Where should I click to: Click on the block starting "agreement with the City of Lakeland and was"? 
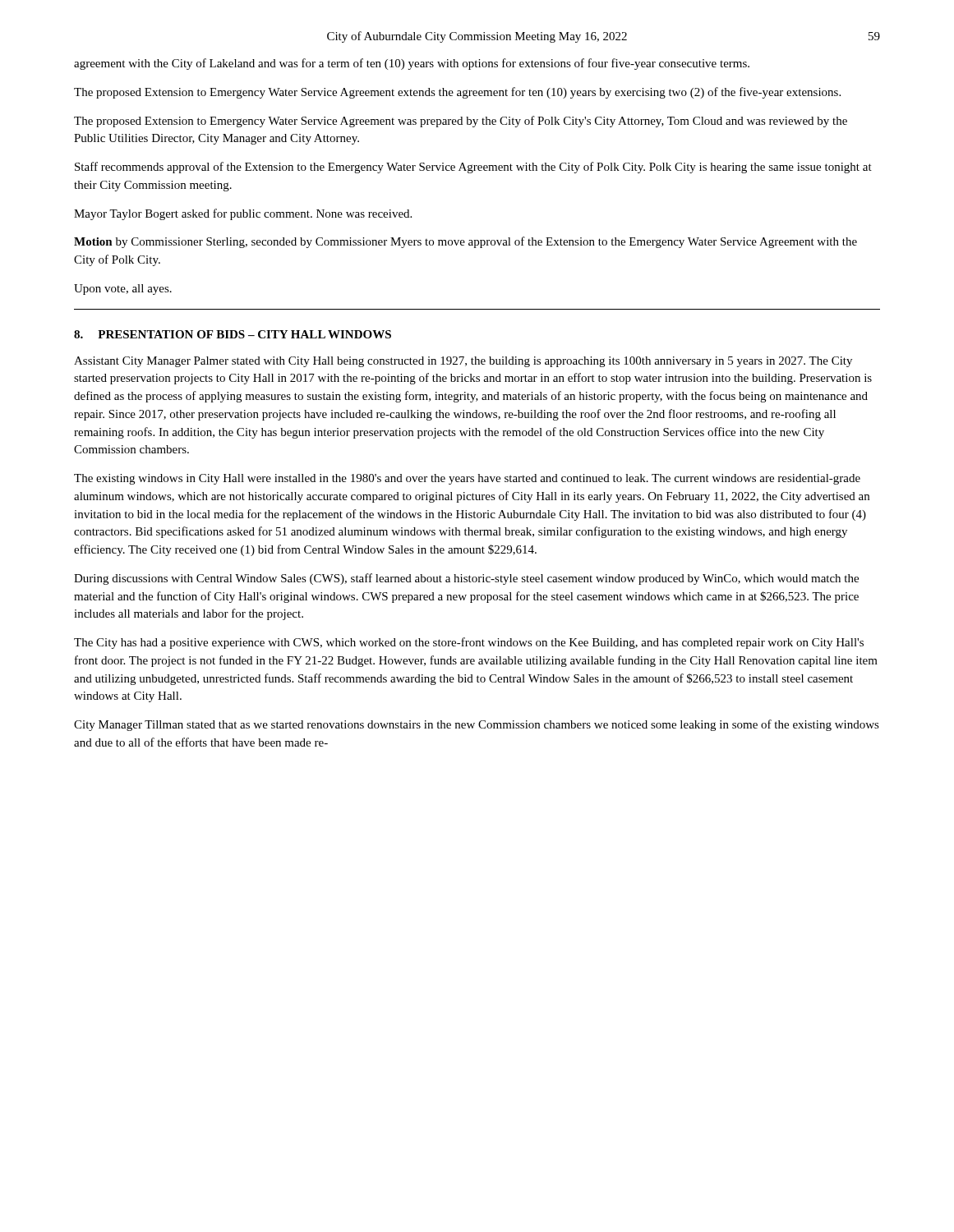[x=477, y=64]
